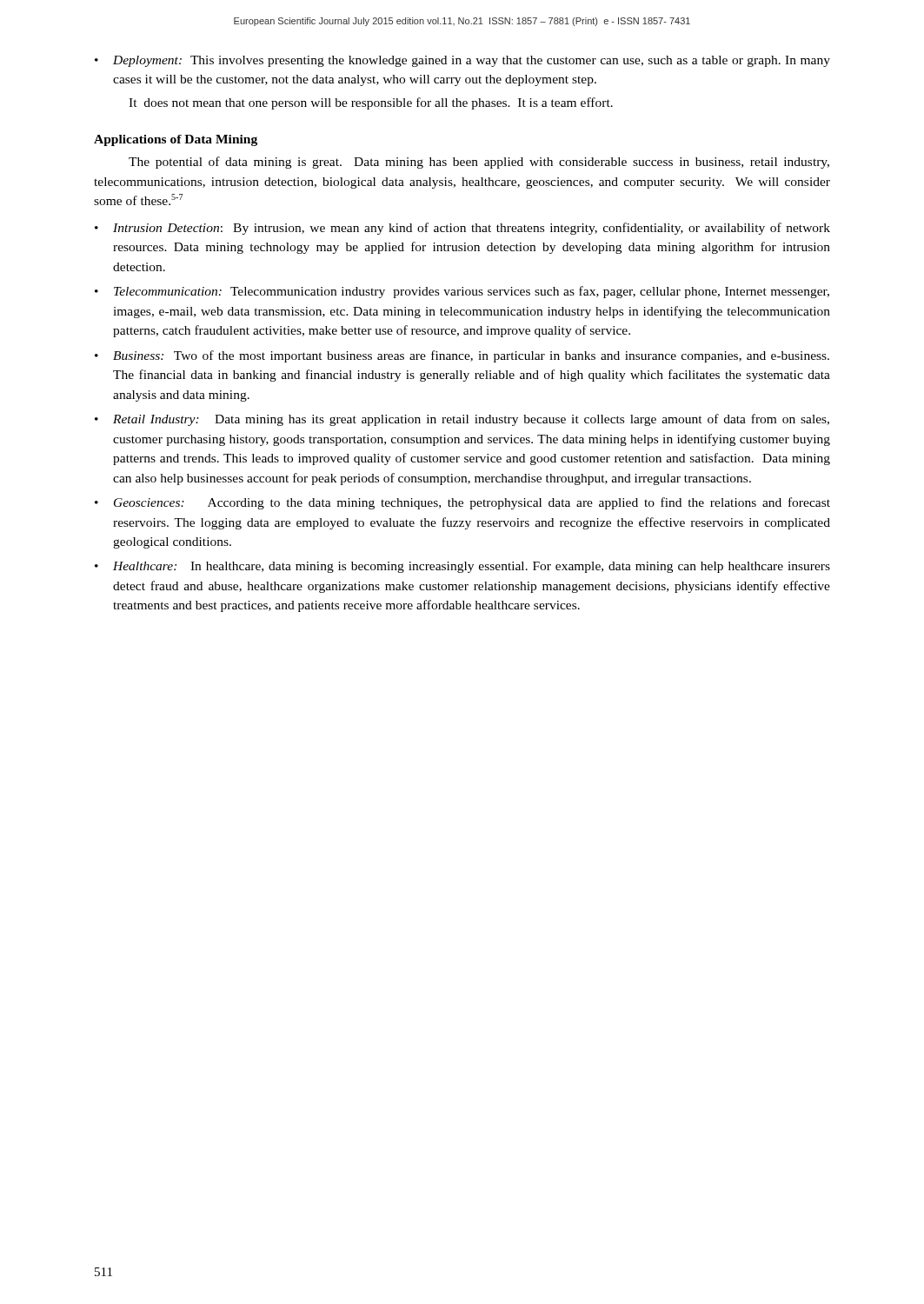Image resolution: width=924 pixels, height=1304 pixels.
Task: Click on the element starting "Applications of Data Mining"
Action: coord(176,139)
